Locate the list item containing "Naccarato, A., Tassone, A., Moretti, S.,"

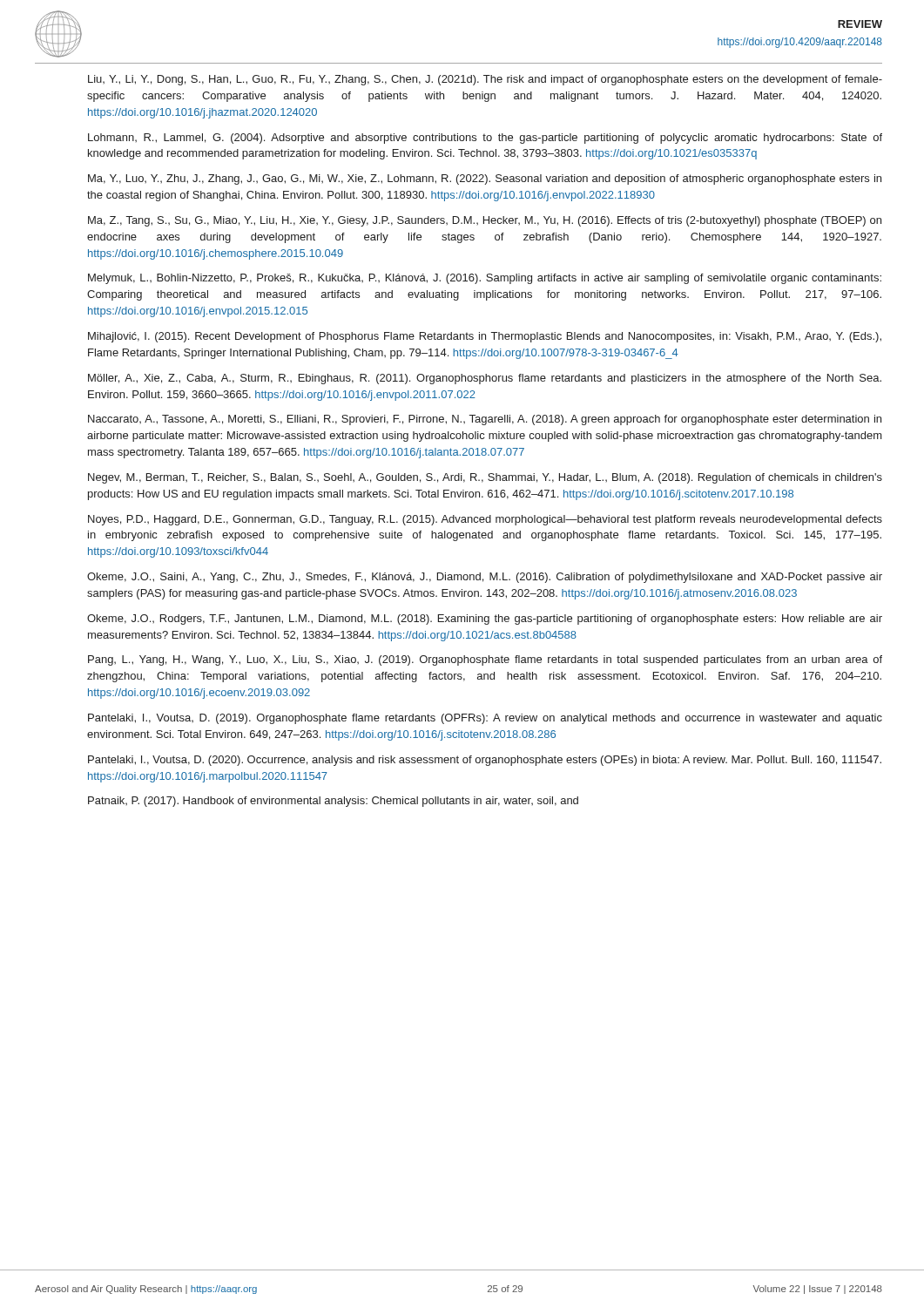click(485, 435)
